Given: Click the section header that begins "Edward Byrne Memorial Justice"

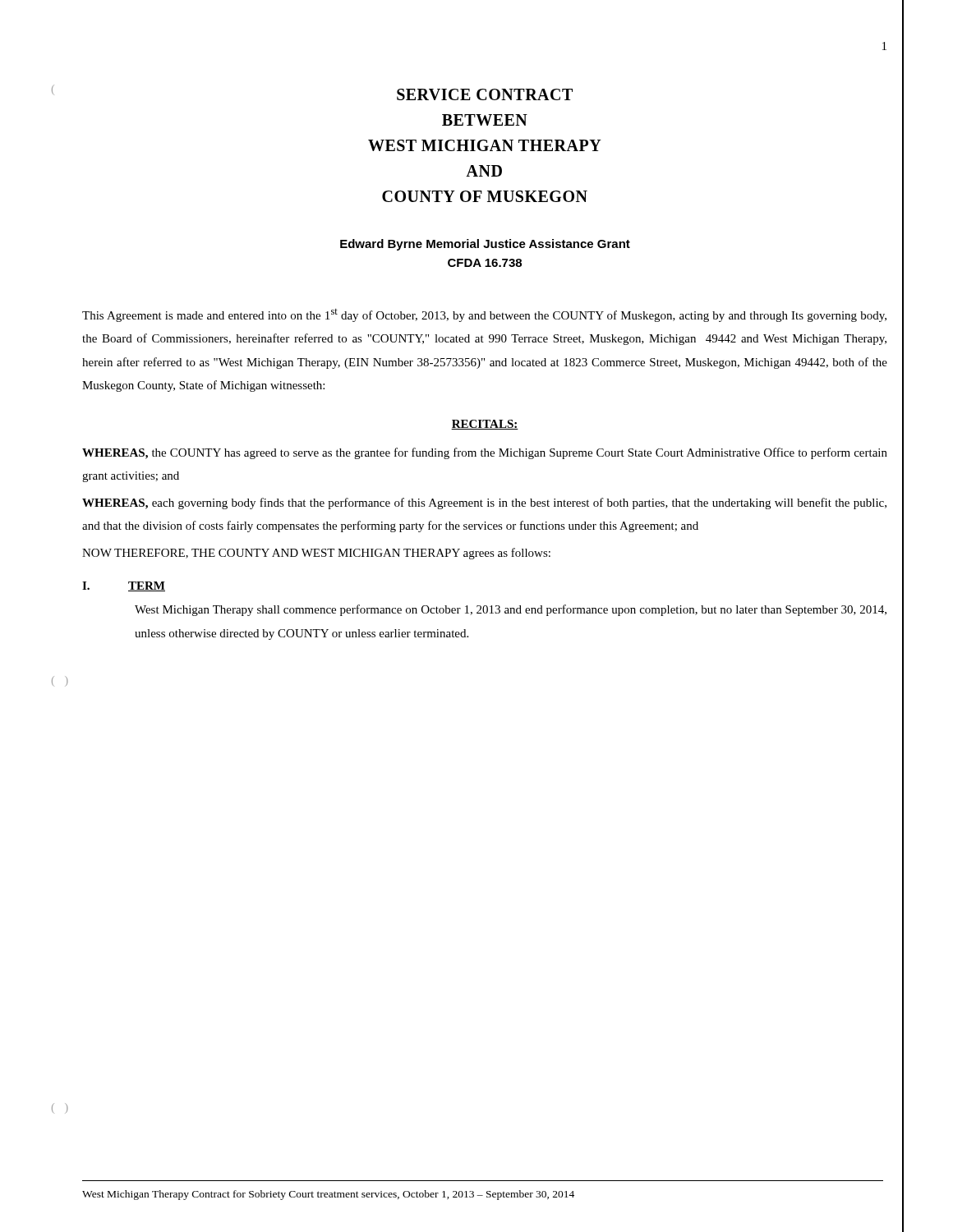Looking at the screenshot, I should click(485, 253).
